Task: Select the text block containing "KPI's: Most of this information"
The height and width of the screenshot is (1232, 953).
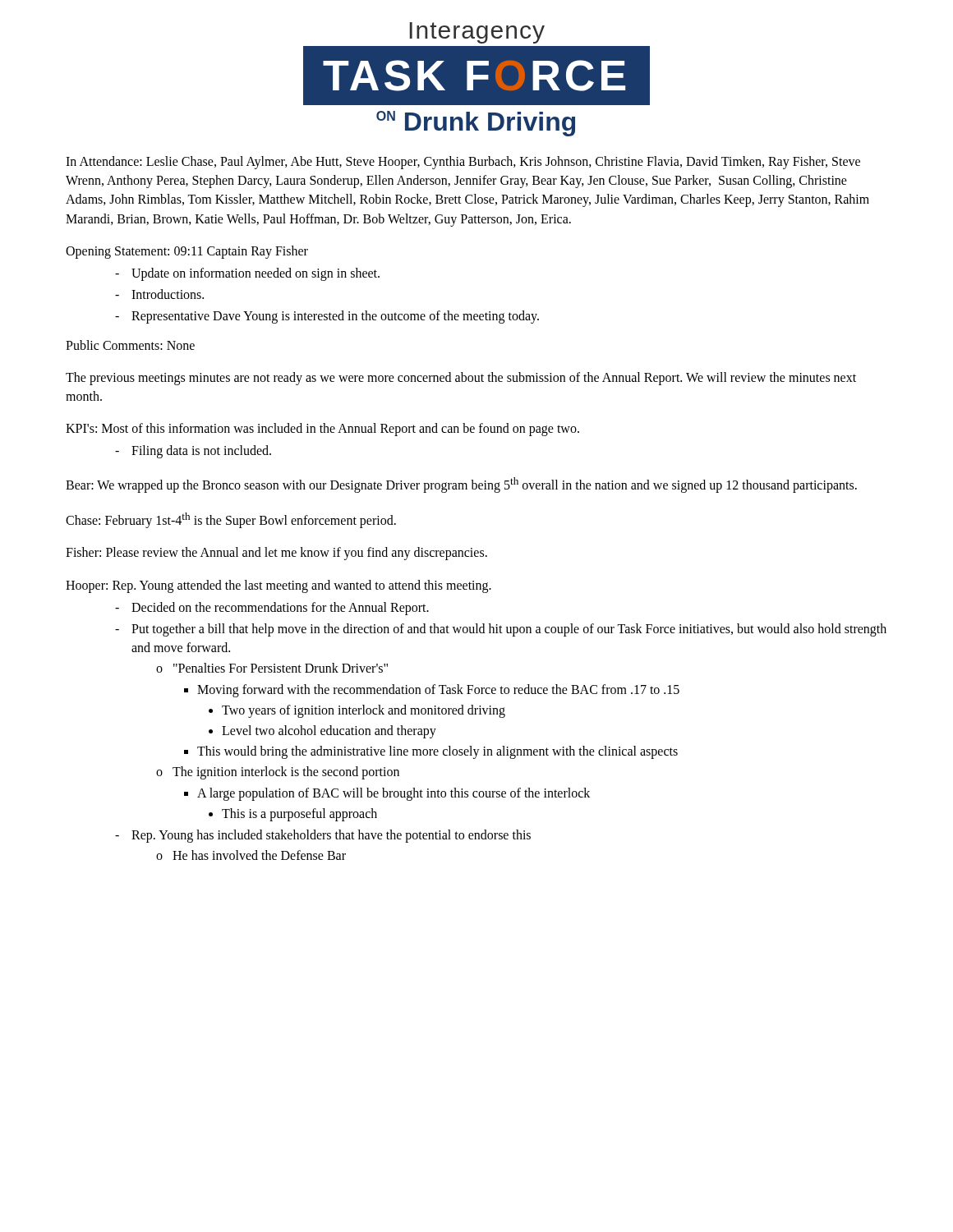Action: pos(323,428)
